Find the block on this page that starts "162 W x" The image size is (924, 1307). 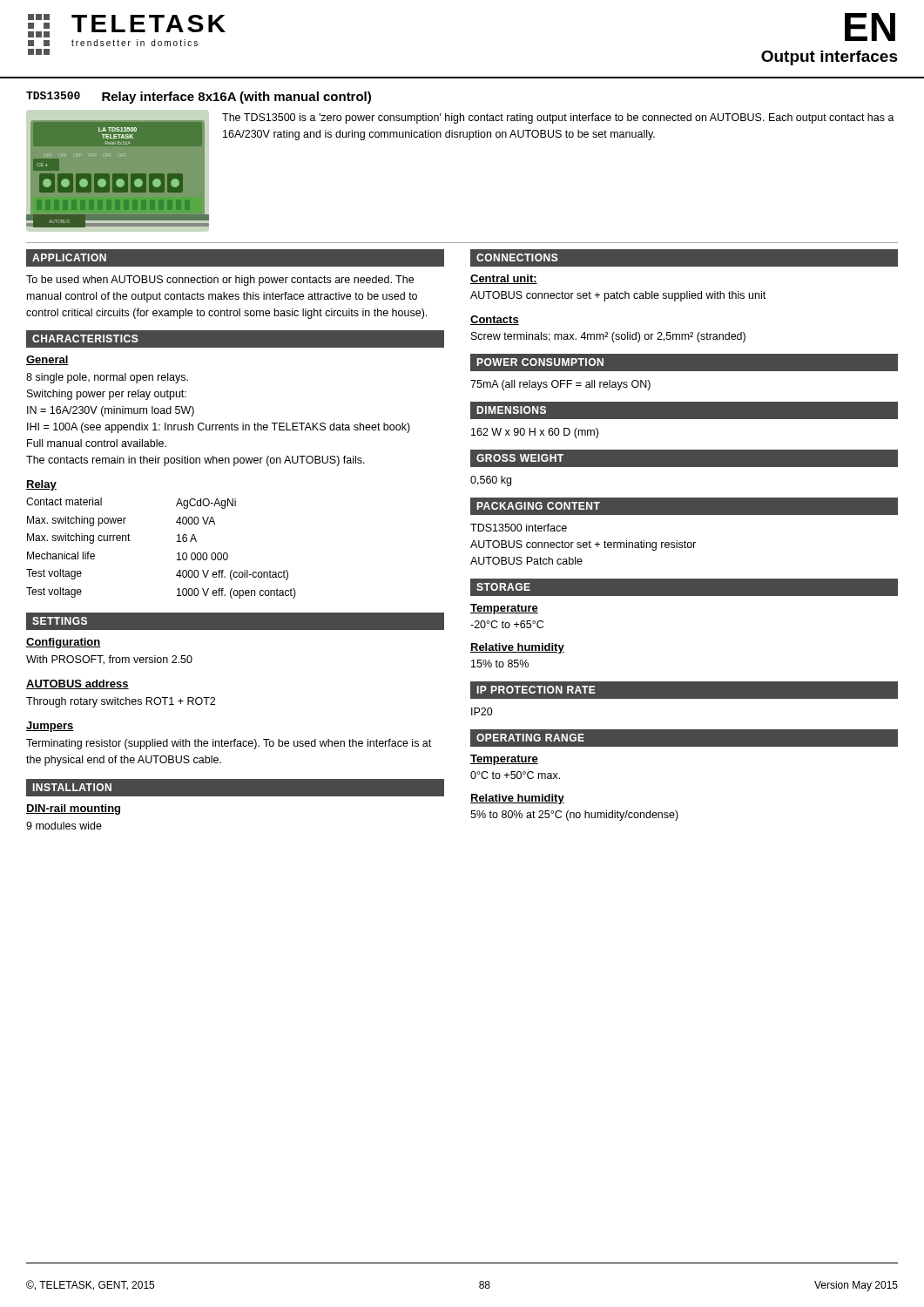pos(535,432)
